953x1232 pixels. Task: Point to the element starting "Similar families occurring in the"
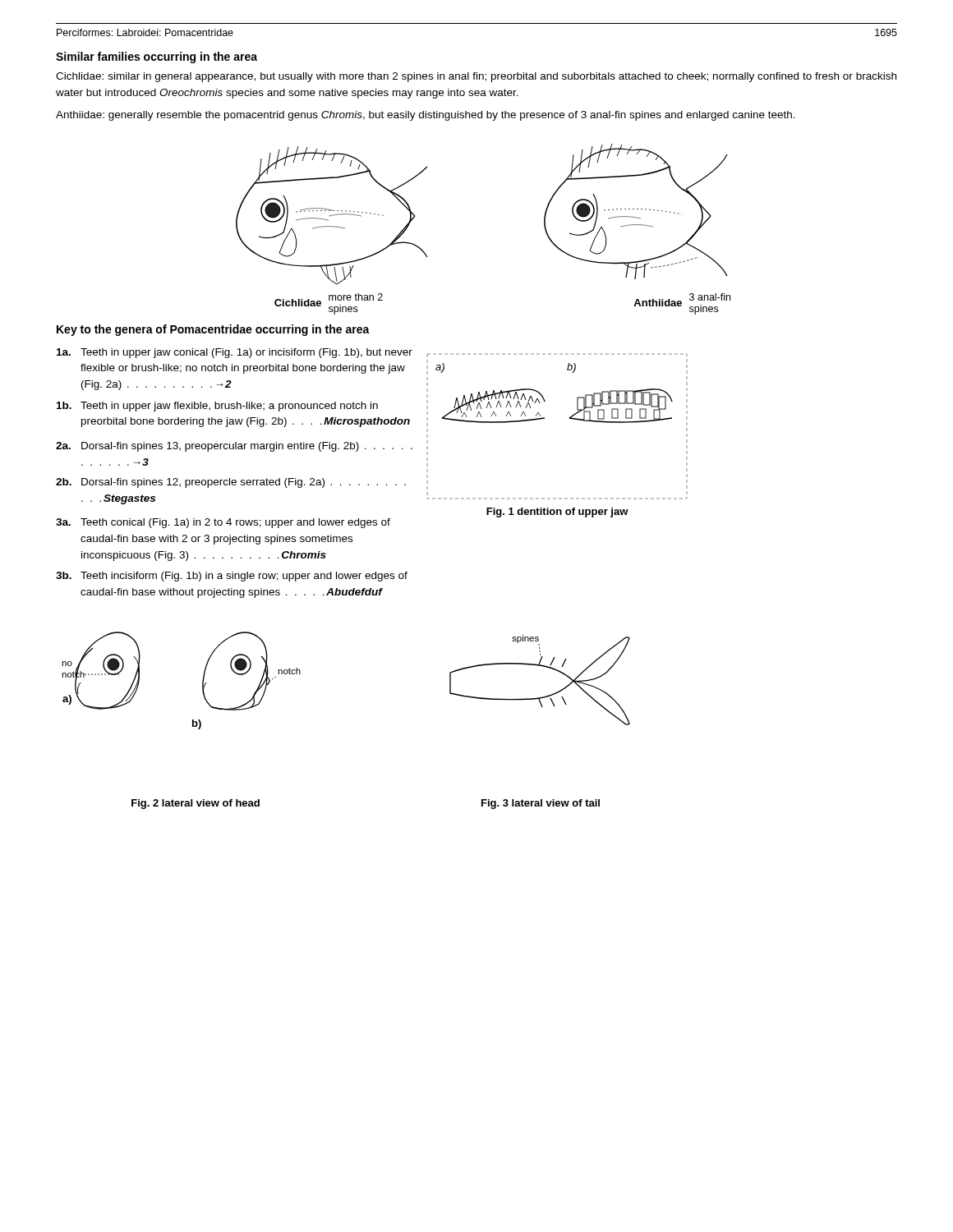point(157,57)
